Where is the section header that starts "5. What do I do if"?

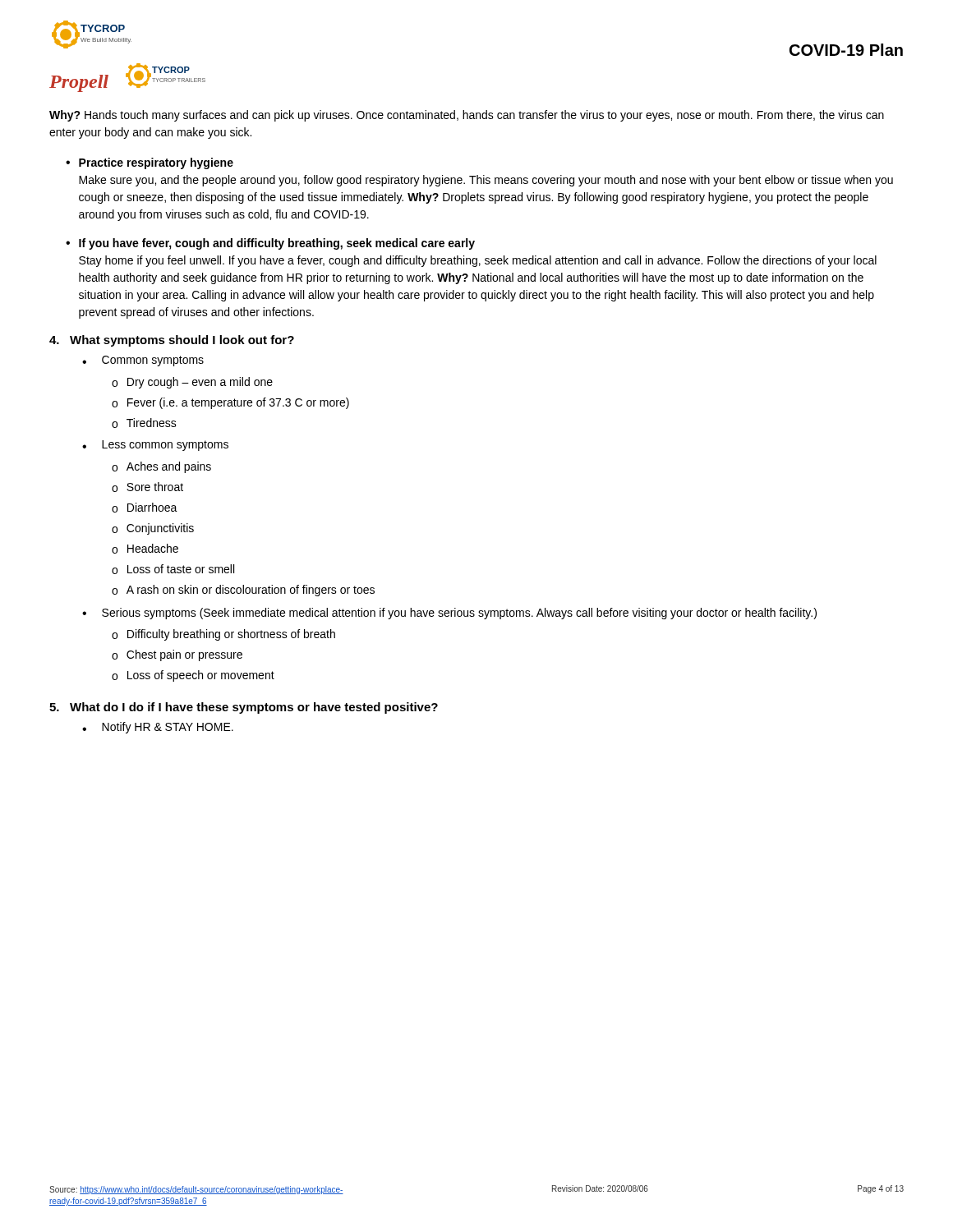click(244, 707)
